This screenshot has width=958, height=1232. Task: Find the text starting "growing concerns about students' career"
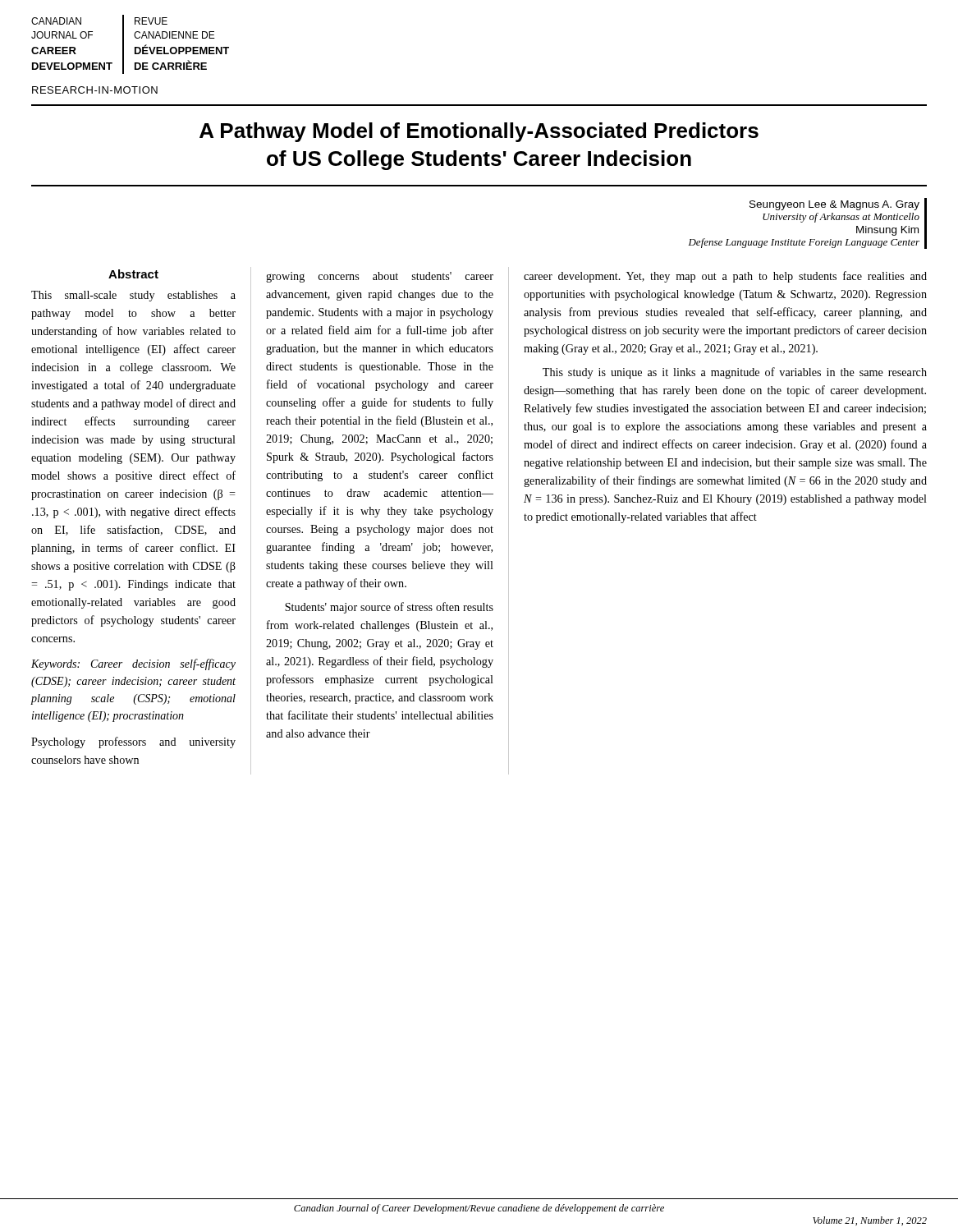click(x=380, y=505)
